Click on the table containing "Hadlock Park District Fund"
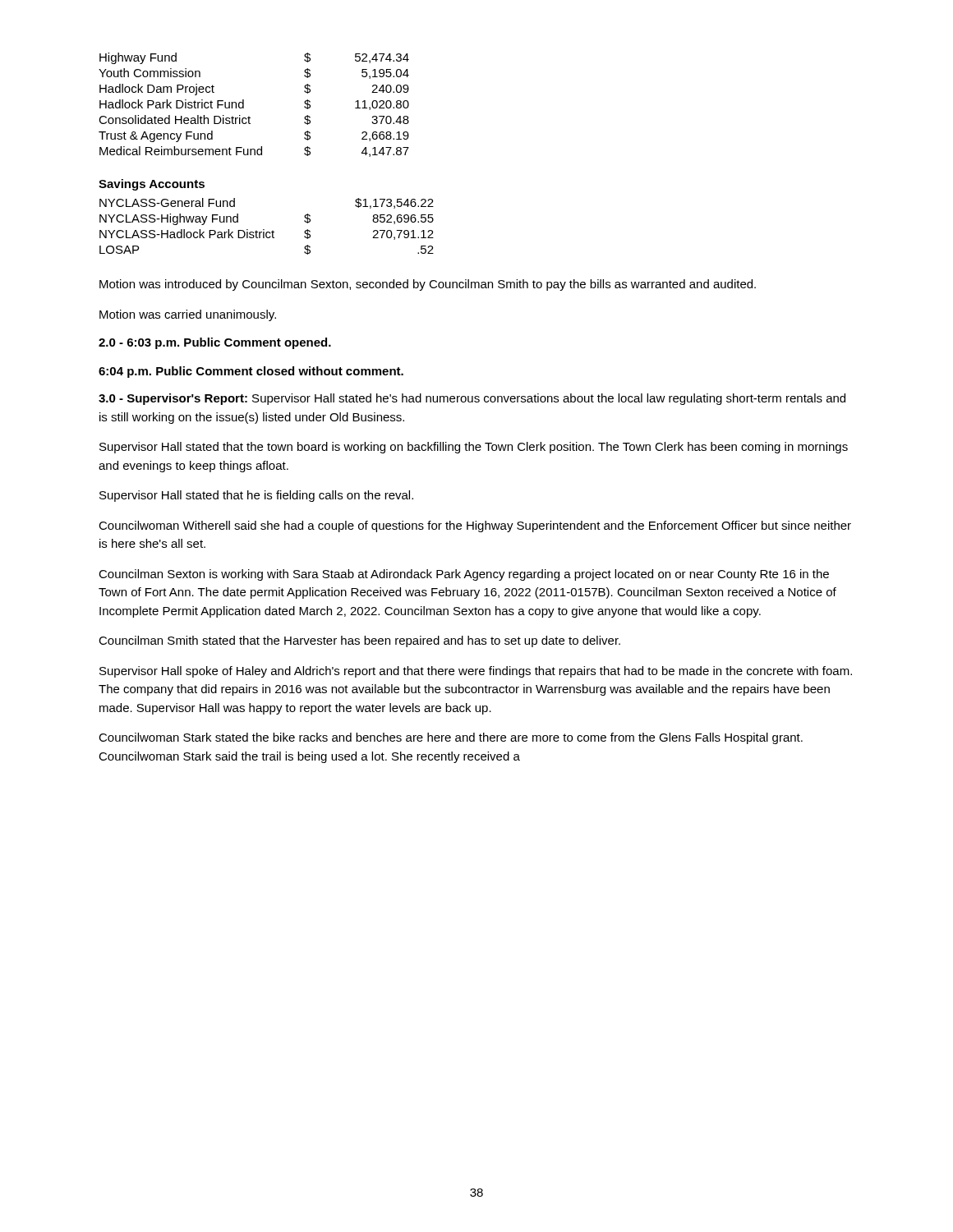953x1232 pixels. [476, 104]
